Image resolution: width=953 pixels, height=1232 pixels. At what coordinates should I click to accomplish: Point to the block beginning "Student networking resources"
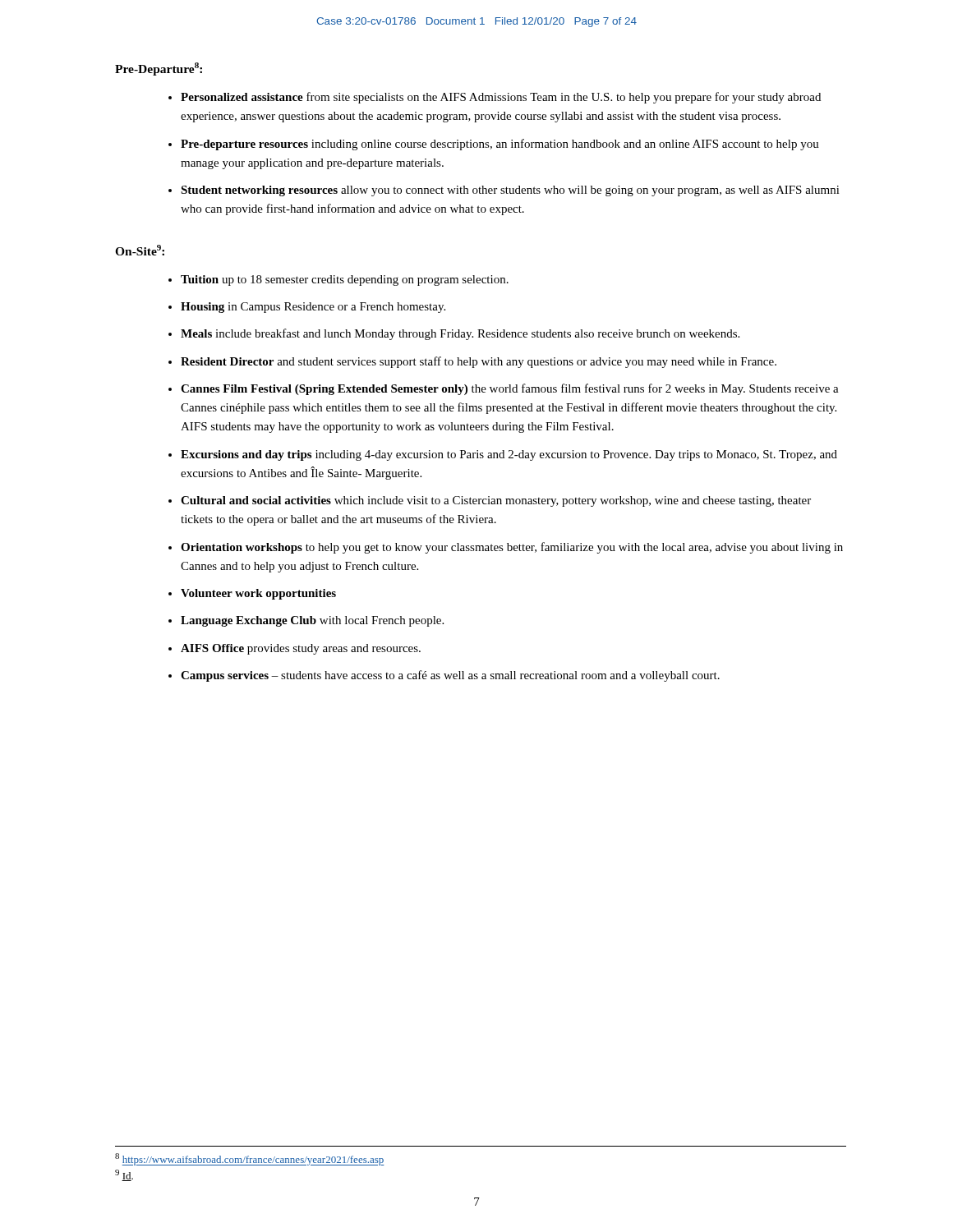point(510,199)
